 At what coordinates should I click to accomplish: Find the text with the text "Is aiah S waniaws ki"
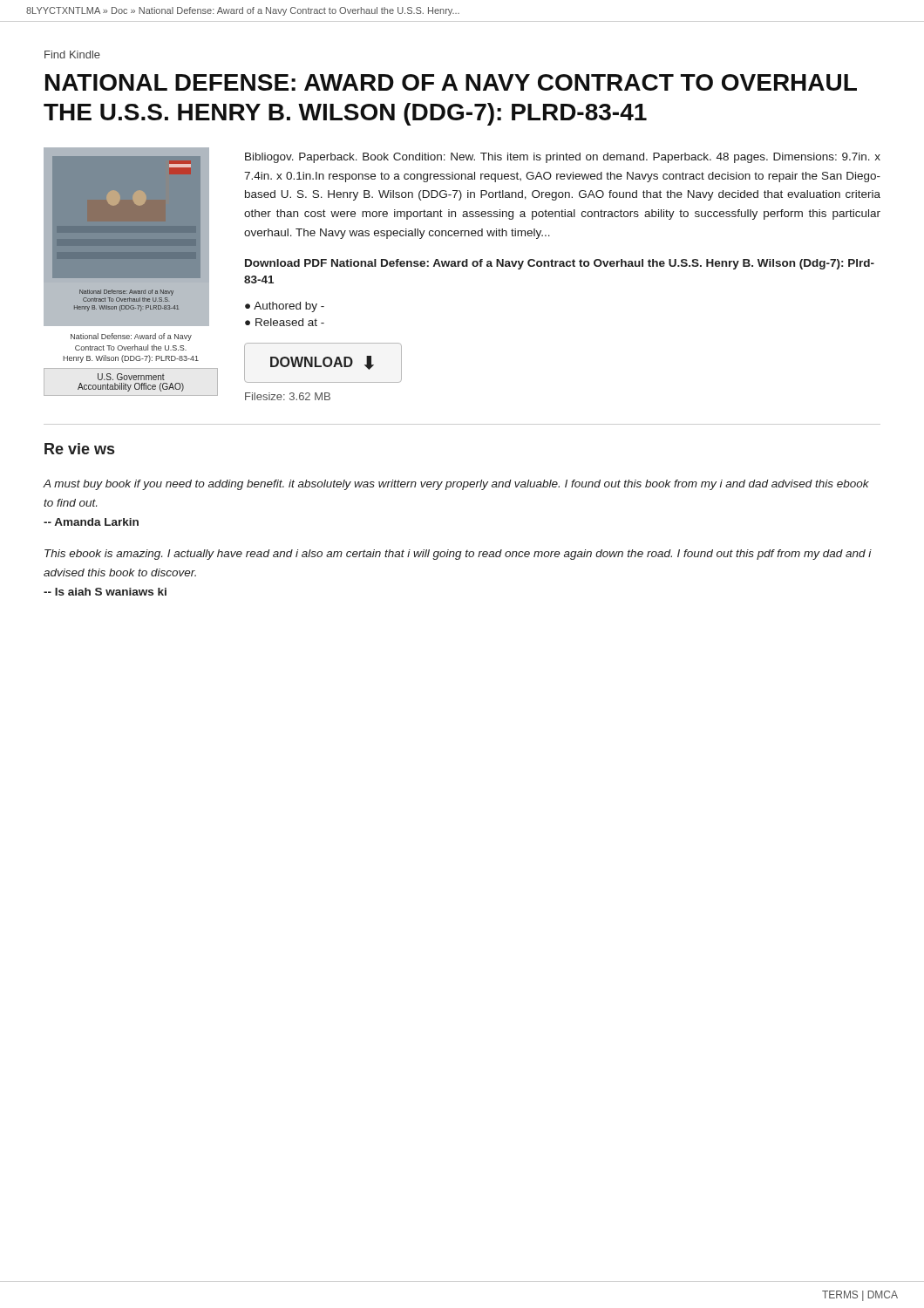coord(105,592)
